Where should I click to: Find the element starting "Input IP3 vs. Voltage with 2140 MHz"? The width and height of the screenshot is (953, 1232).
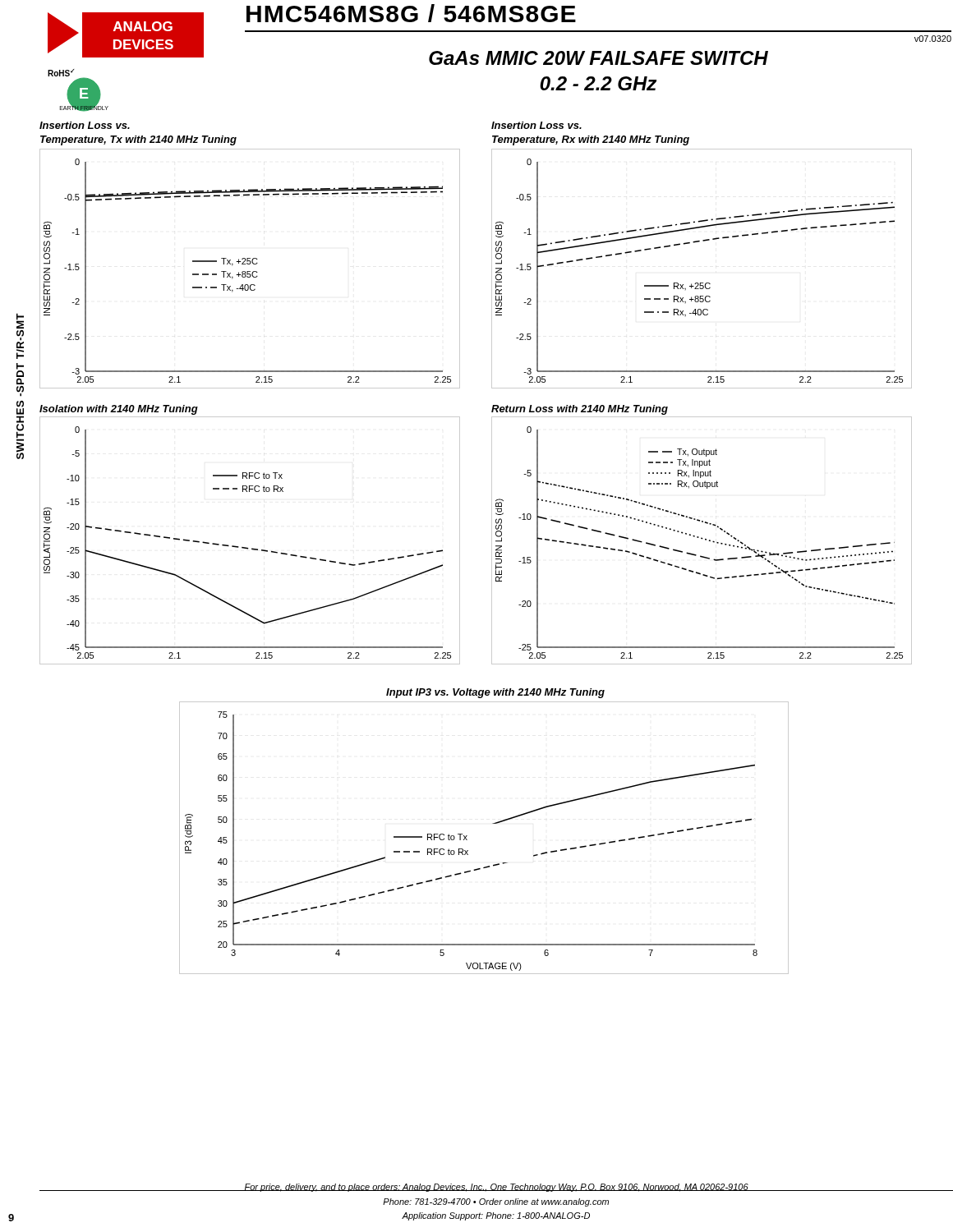[495, 692]
